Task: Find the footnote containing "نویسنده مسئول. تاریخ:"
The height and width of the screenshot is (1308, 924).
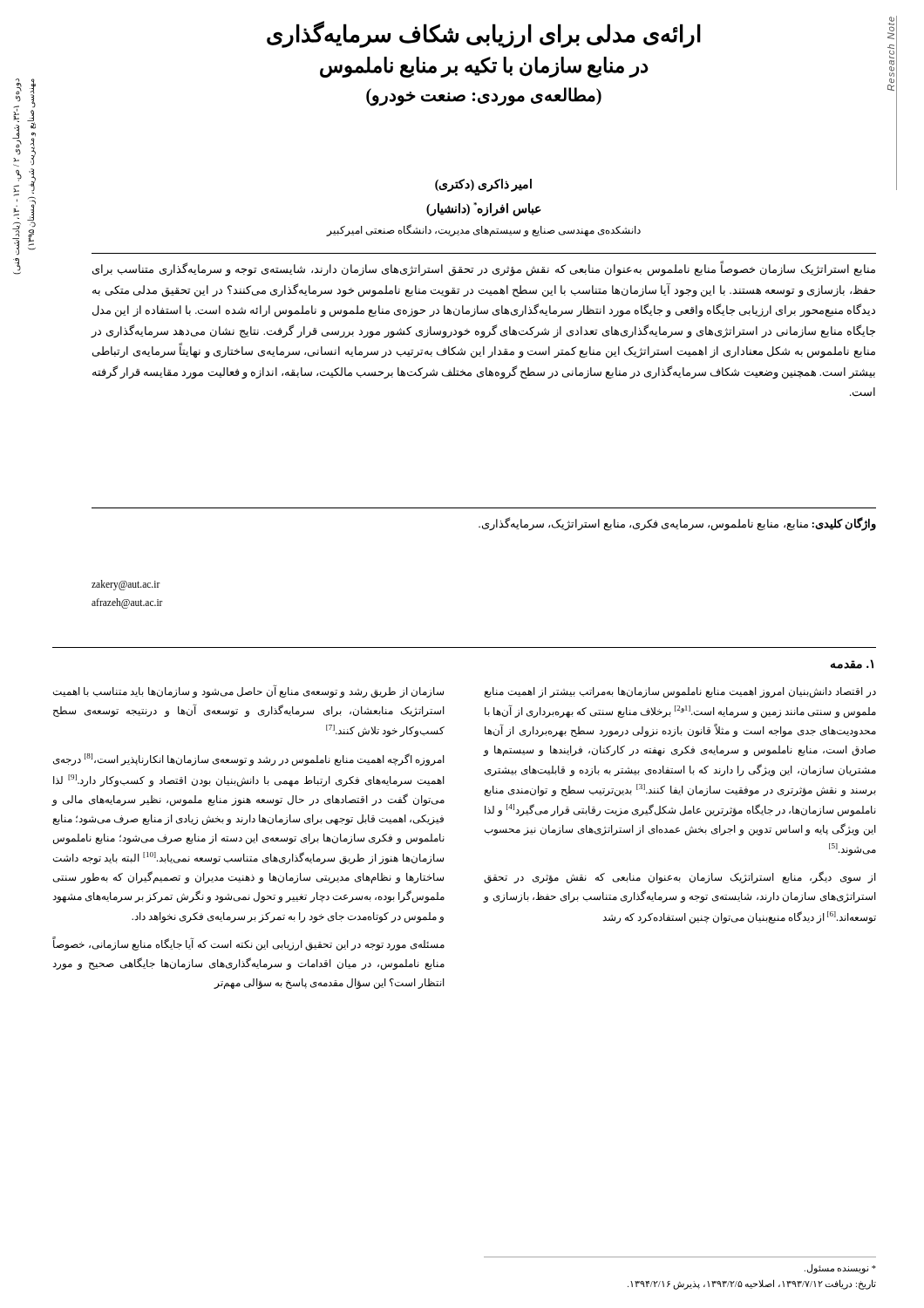Action: pos(680,1277)
